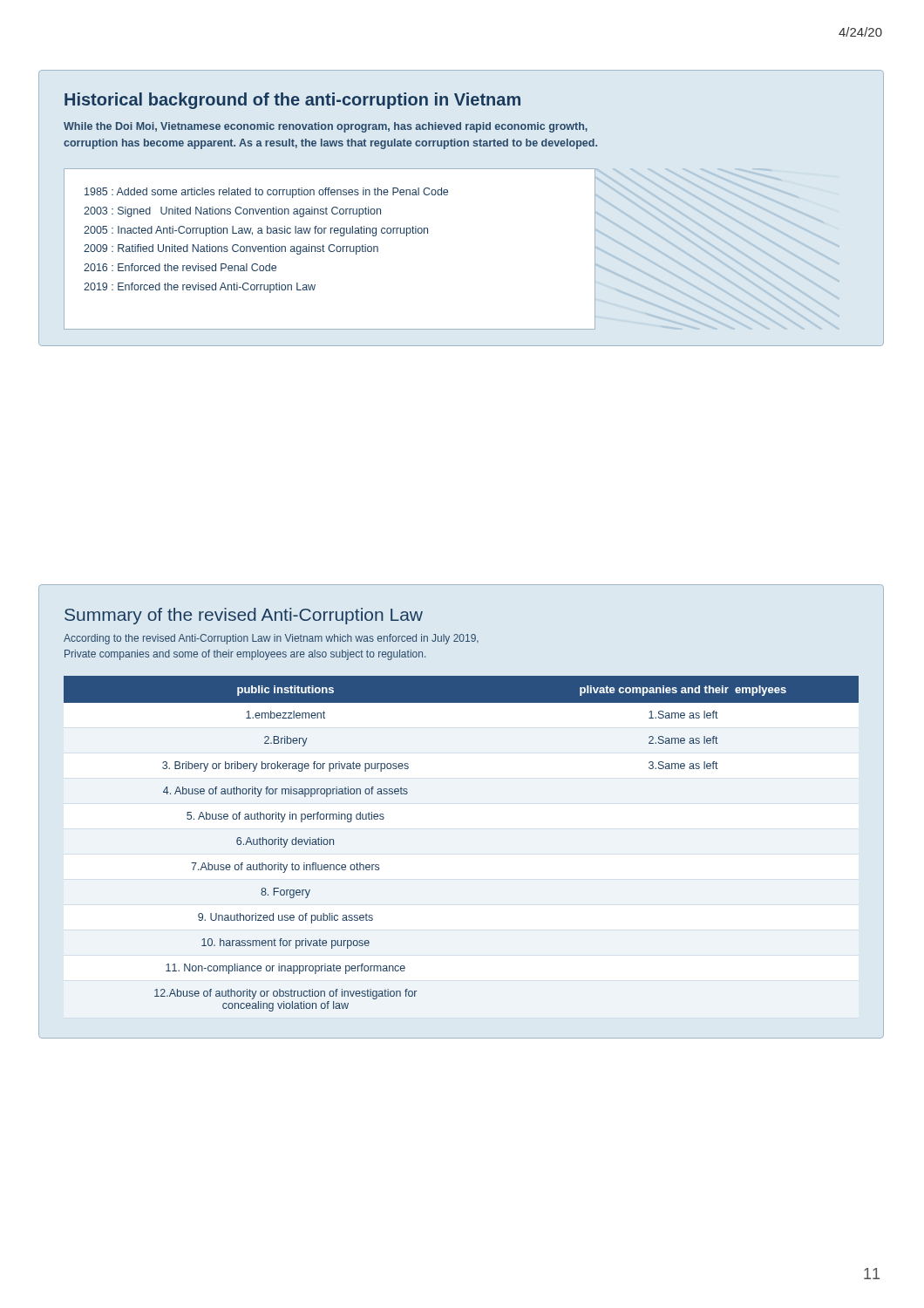
Task: Click on the table containing "3. Bribery or"
Action: [x=461, y=847]
